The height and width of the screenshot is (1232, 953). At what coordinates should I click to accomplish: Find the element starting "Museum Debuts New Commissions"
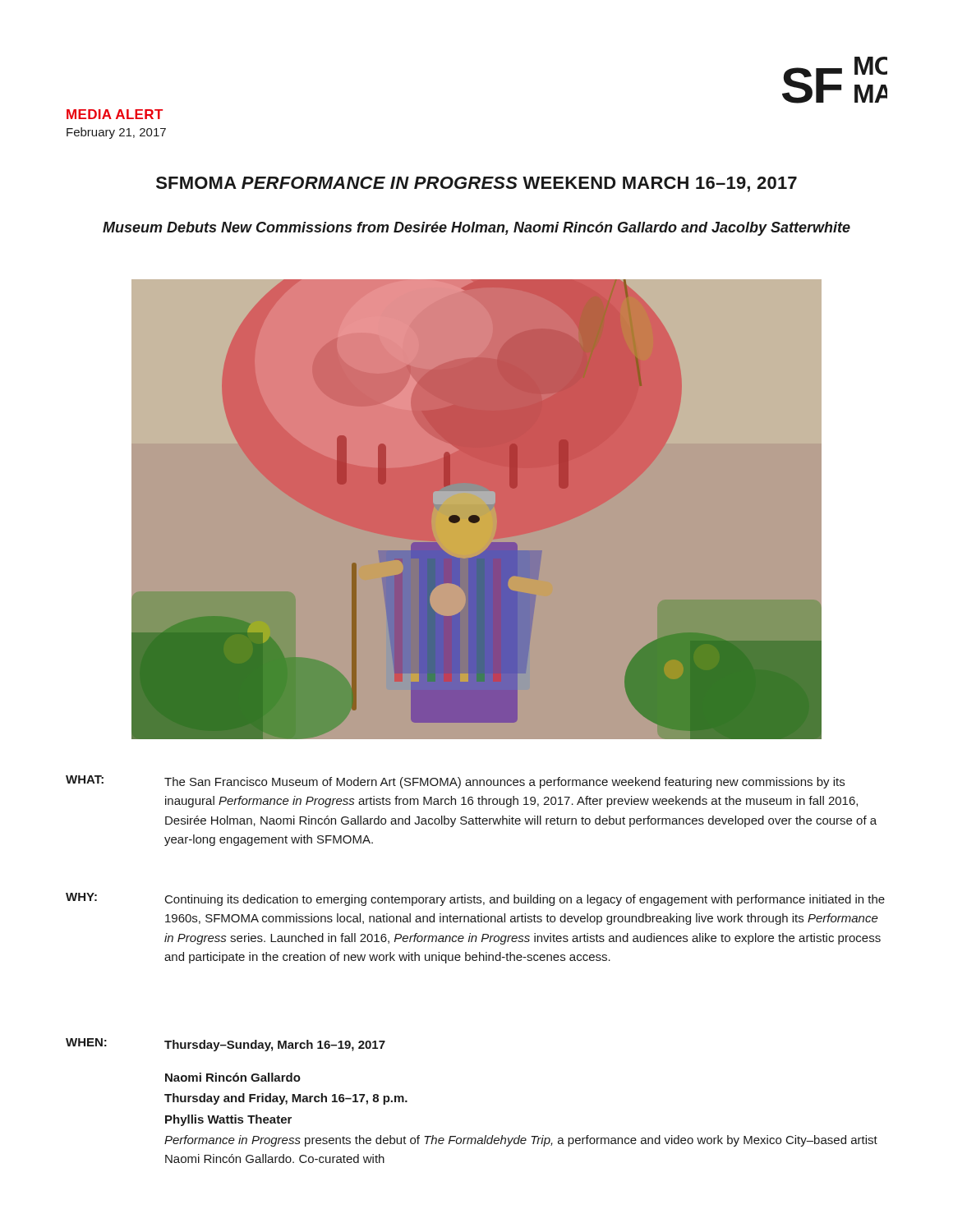[x=476, y=228]
